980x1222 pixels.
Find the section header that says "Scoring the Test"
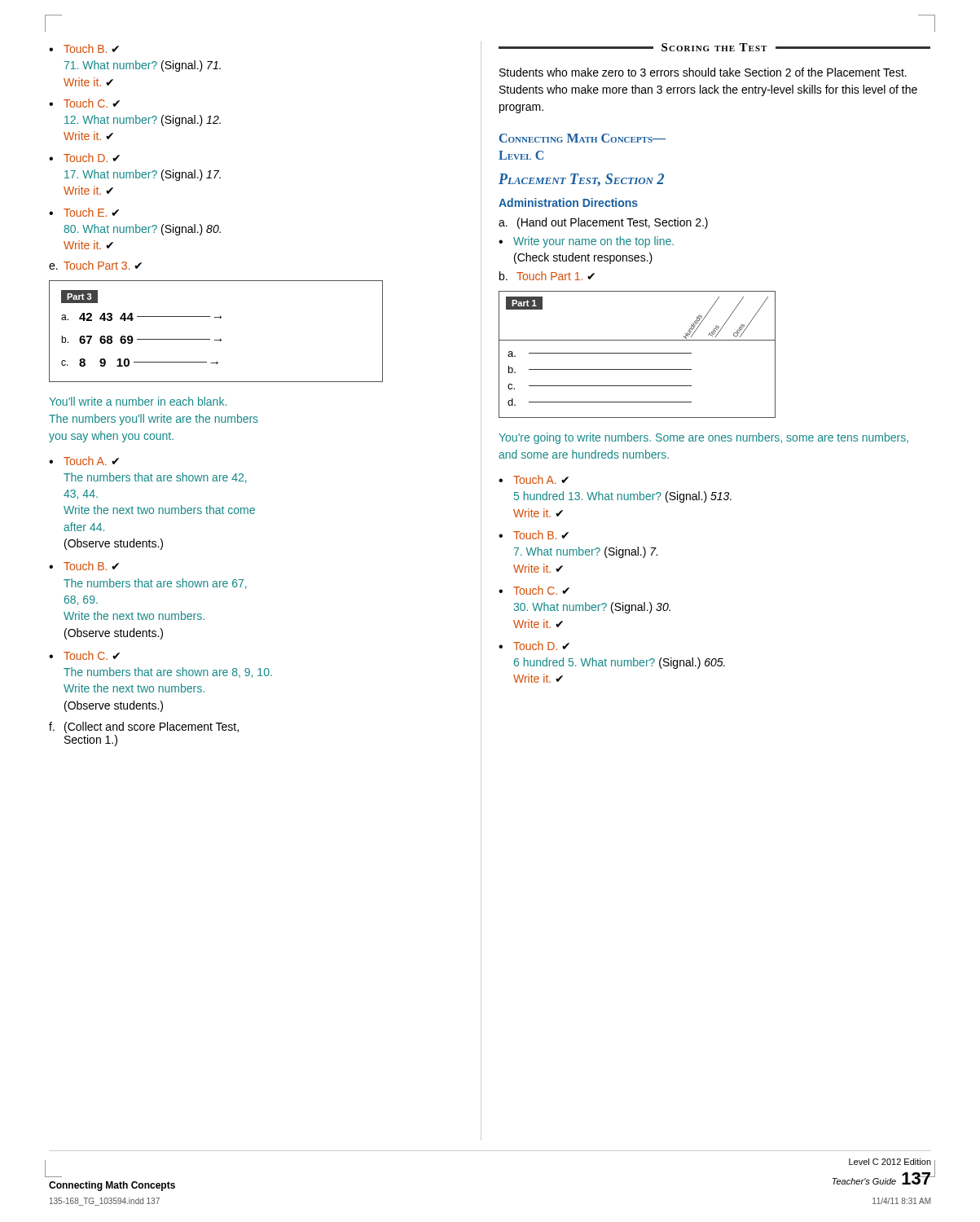(714, 48)
